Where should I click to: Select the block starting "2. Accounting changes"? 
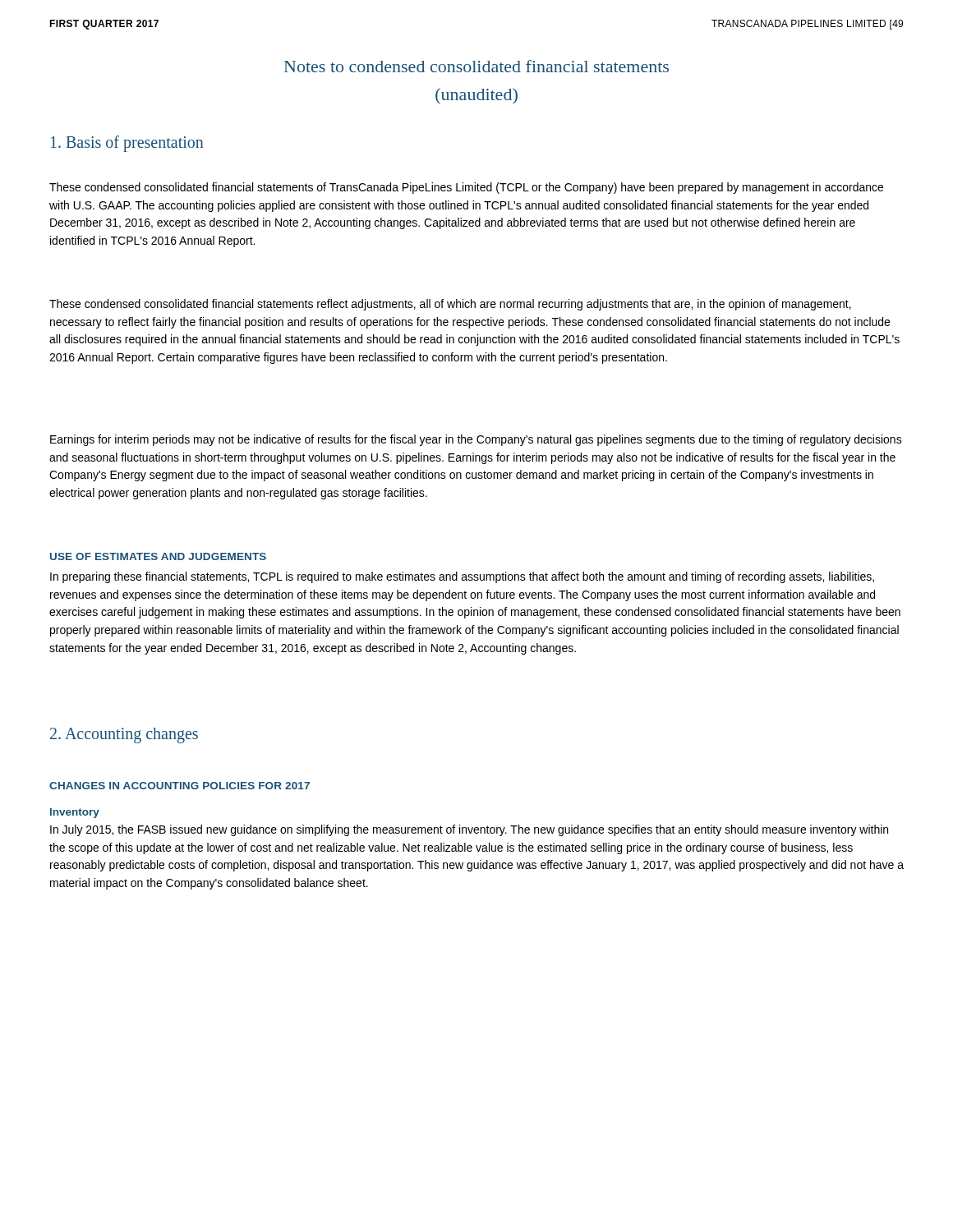point(124,733)
